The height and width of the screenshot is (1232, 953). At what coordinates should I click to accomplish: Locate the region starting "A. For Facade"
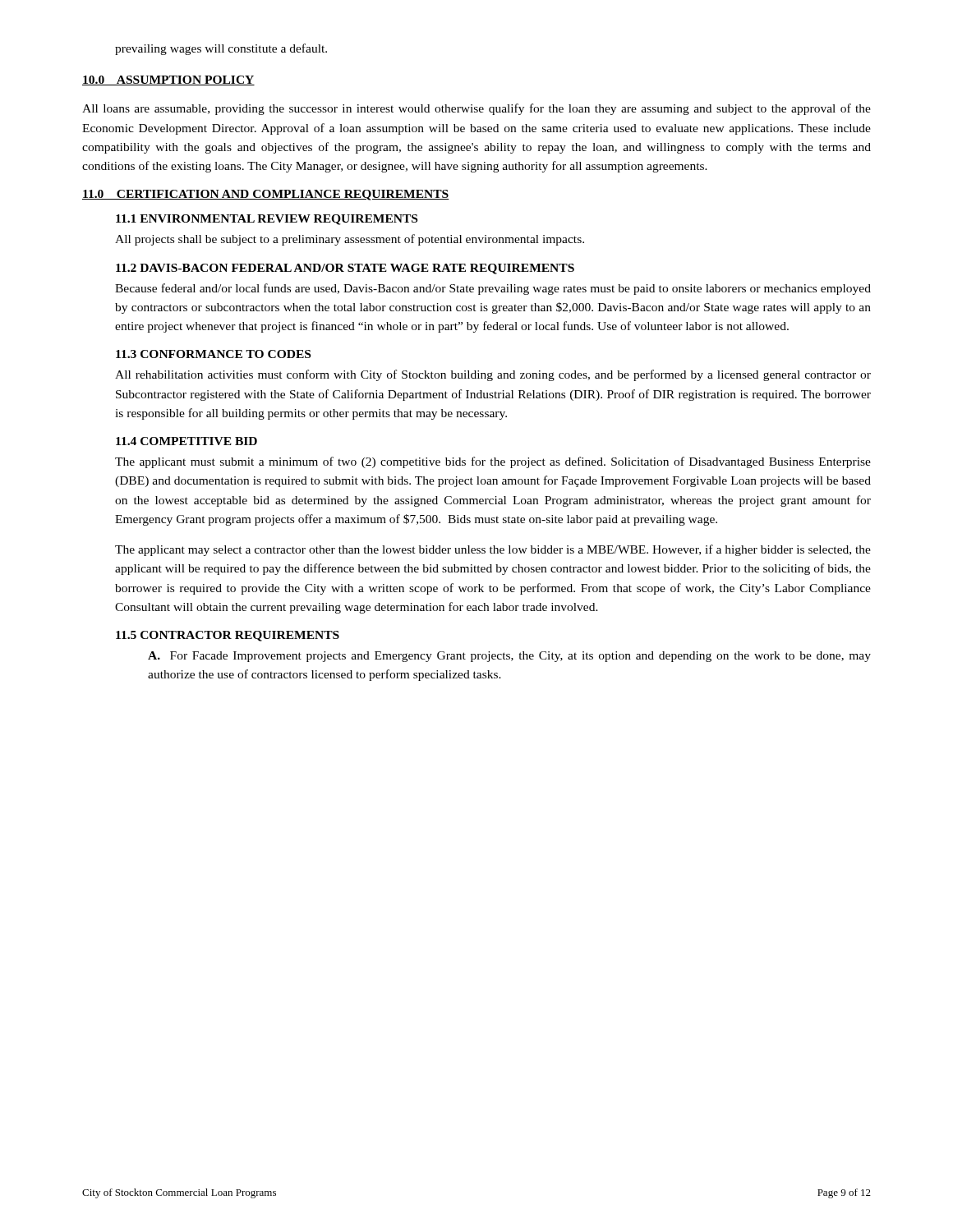[509, 665]
